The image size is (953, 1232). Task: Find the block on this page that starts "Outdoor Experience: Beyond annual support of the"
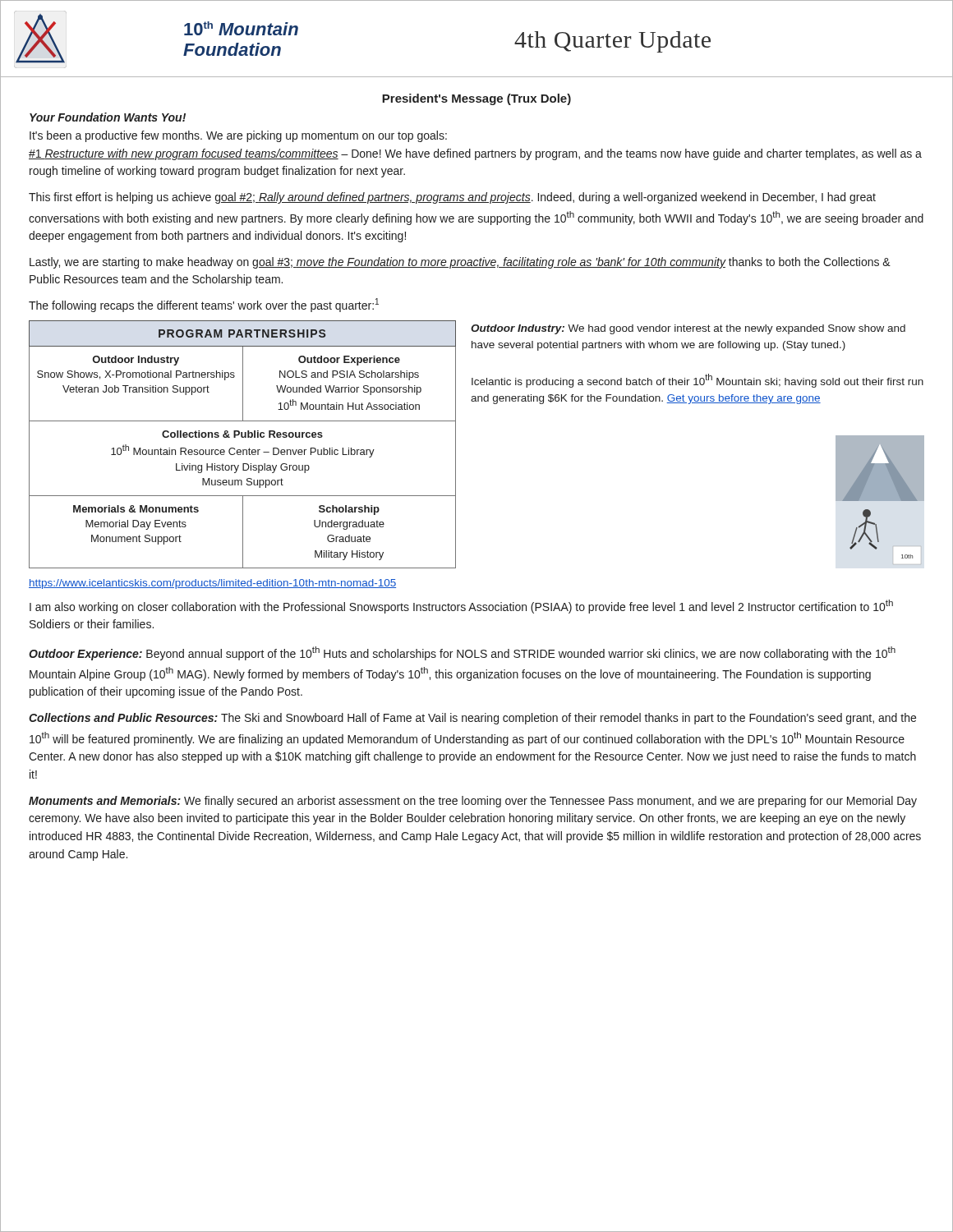tap(462, 671)
